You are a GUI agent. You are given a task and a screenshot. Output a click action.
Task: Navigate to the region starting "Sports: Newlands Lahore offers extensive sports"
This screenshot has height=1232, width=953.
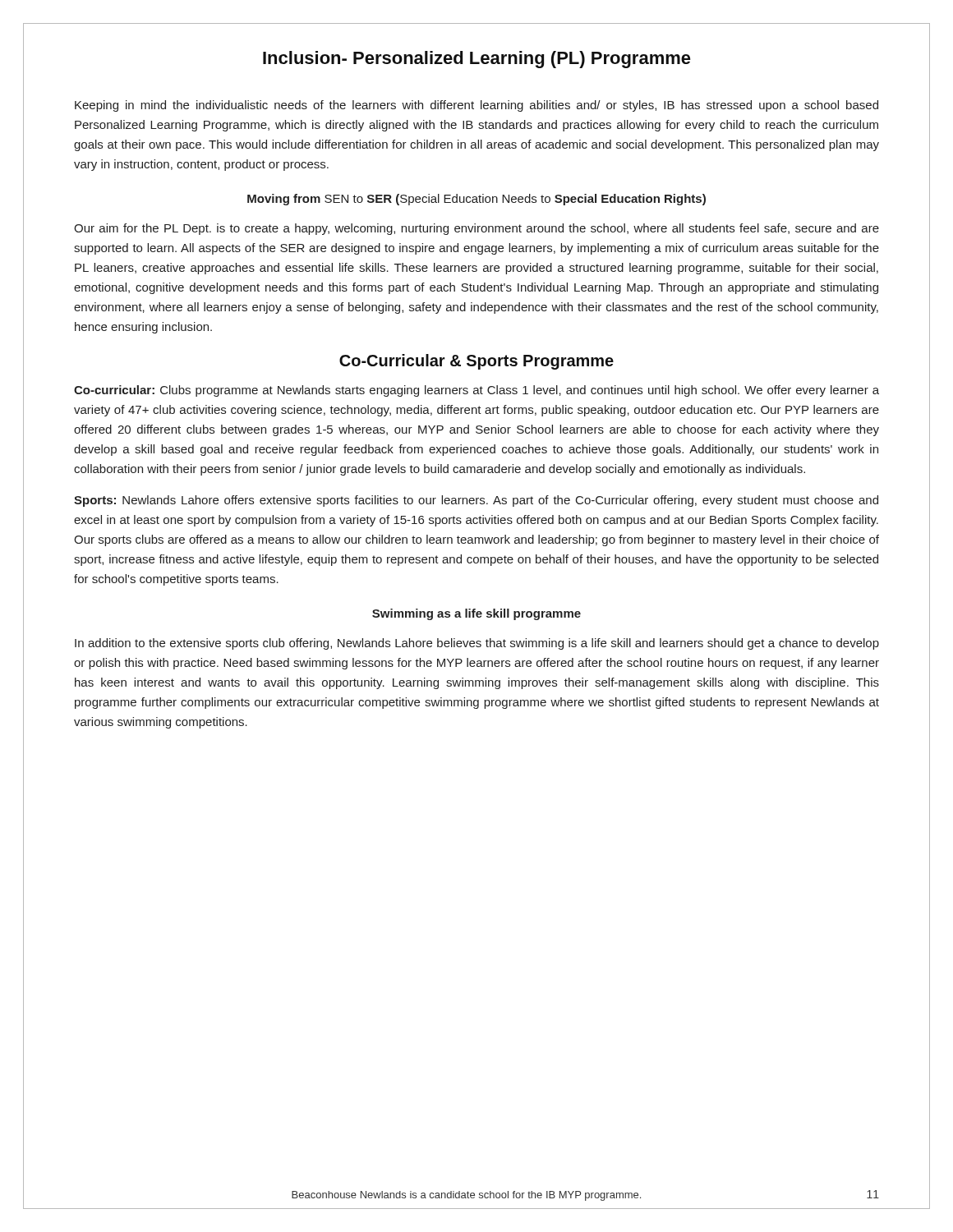476,540
